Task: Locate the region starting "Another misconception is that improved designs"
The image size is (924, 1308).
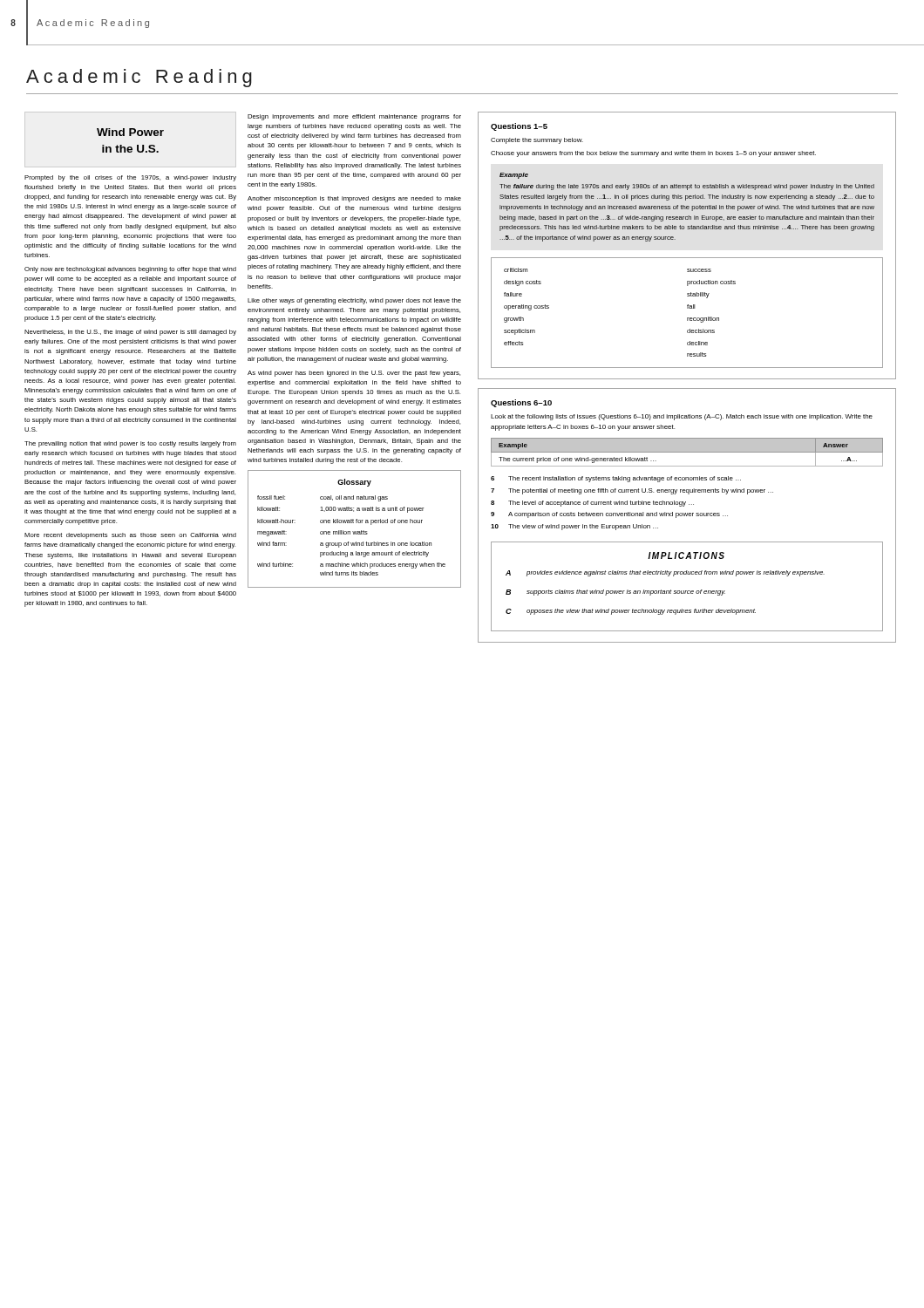Action: [354, 242]
